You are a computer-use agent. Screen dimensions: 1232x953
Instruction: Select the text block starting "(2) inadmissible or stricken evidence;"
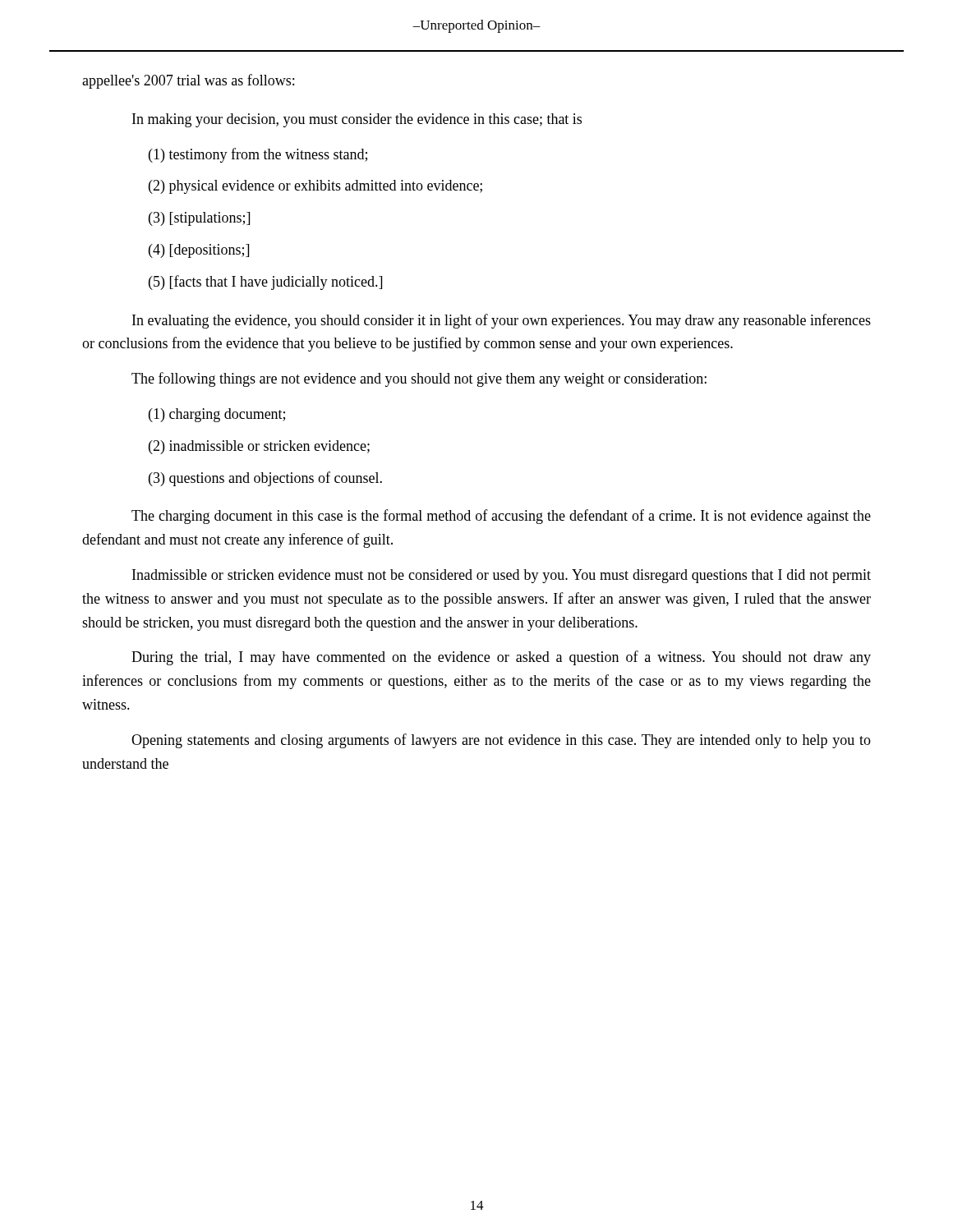point(259,446)
